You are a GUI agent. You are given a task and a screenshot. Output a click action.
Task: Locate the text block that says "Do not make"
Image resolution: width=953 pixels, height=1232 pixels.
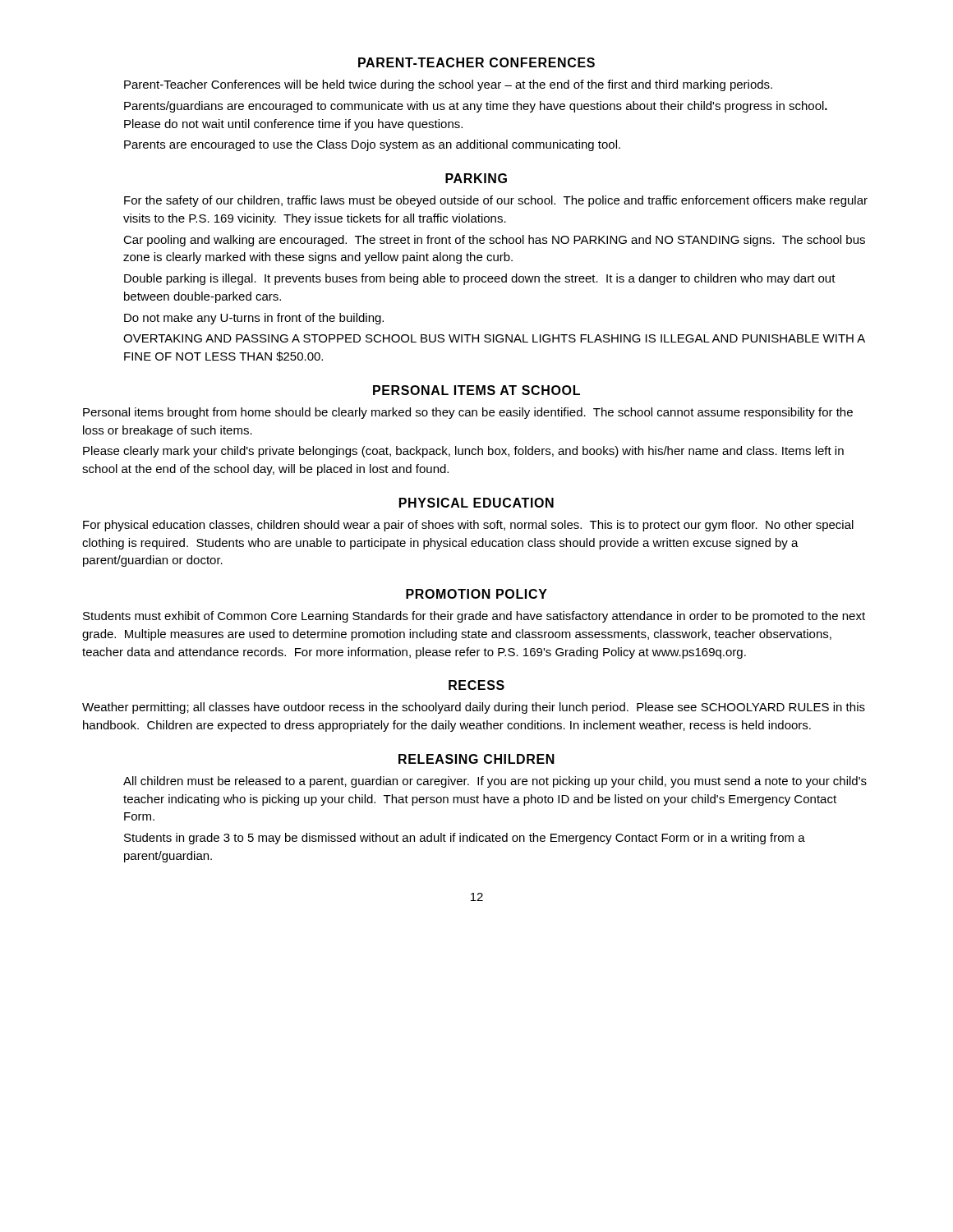tap(254, 317)
